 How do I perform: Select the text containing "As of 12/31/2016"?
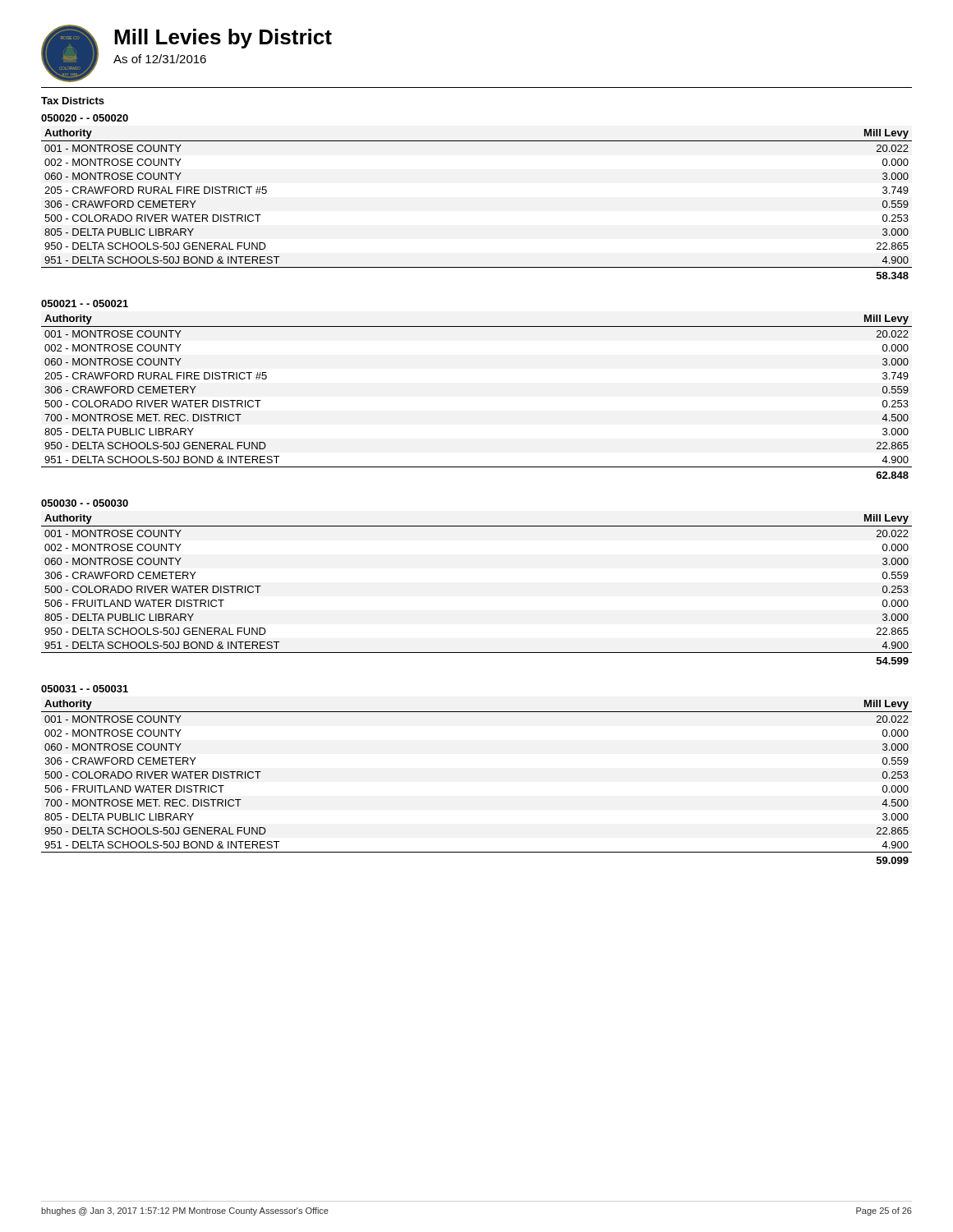160,59
